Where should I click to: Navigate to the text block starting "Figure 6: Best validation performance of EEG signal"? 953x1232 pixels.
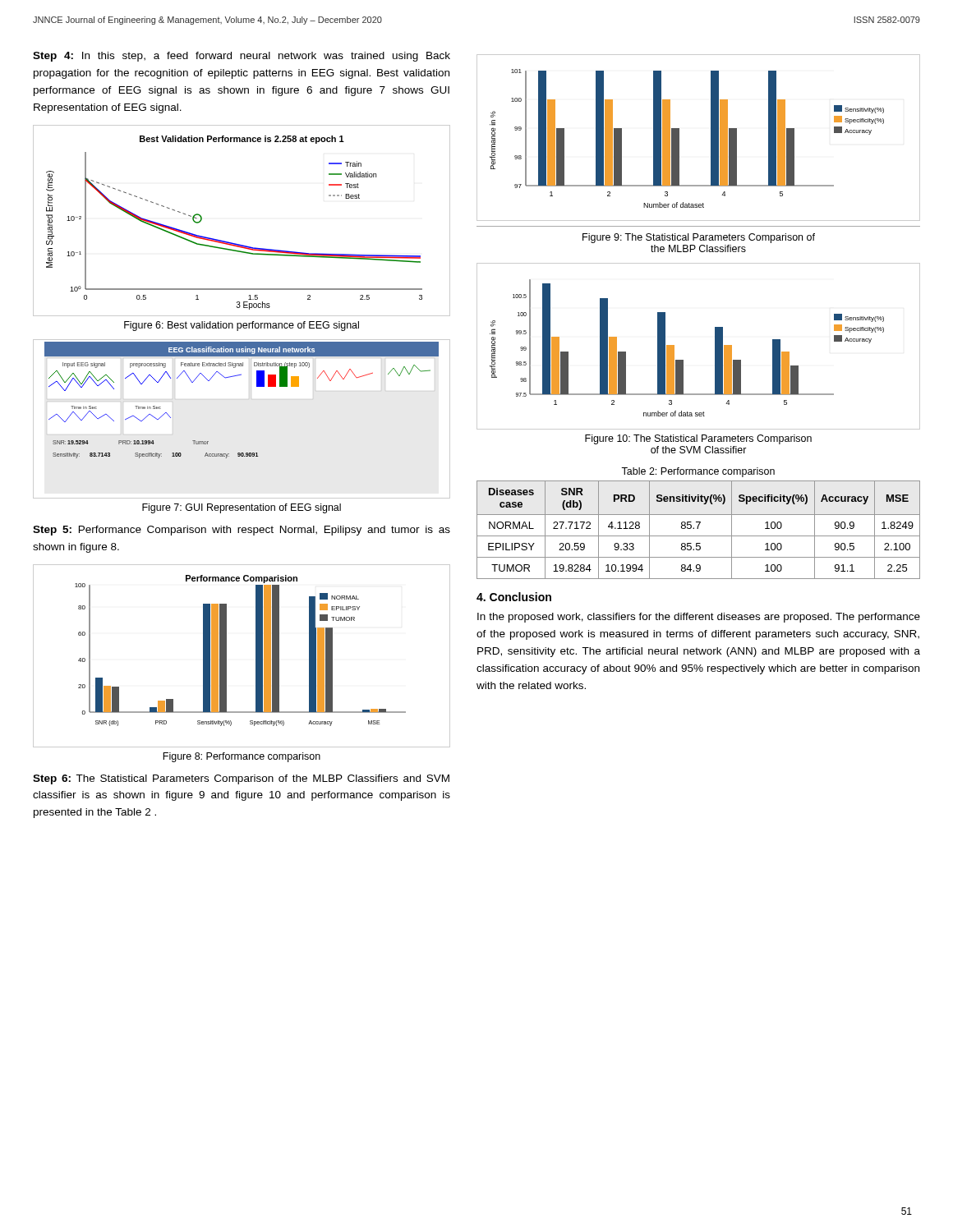tap(242, 325)
